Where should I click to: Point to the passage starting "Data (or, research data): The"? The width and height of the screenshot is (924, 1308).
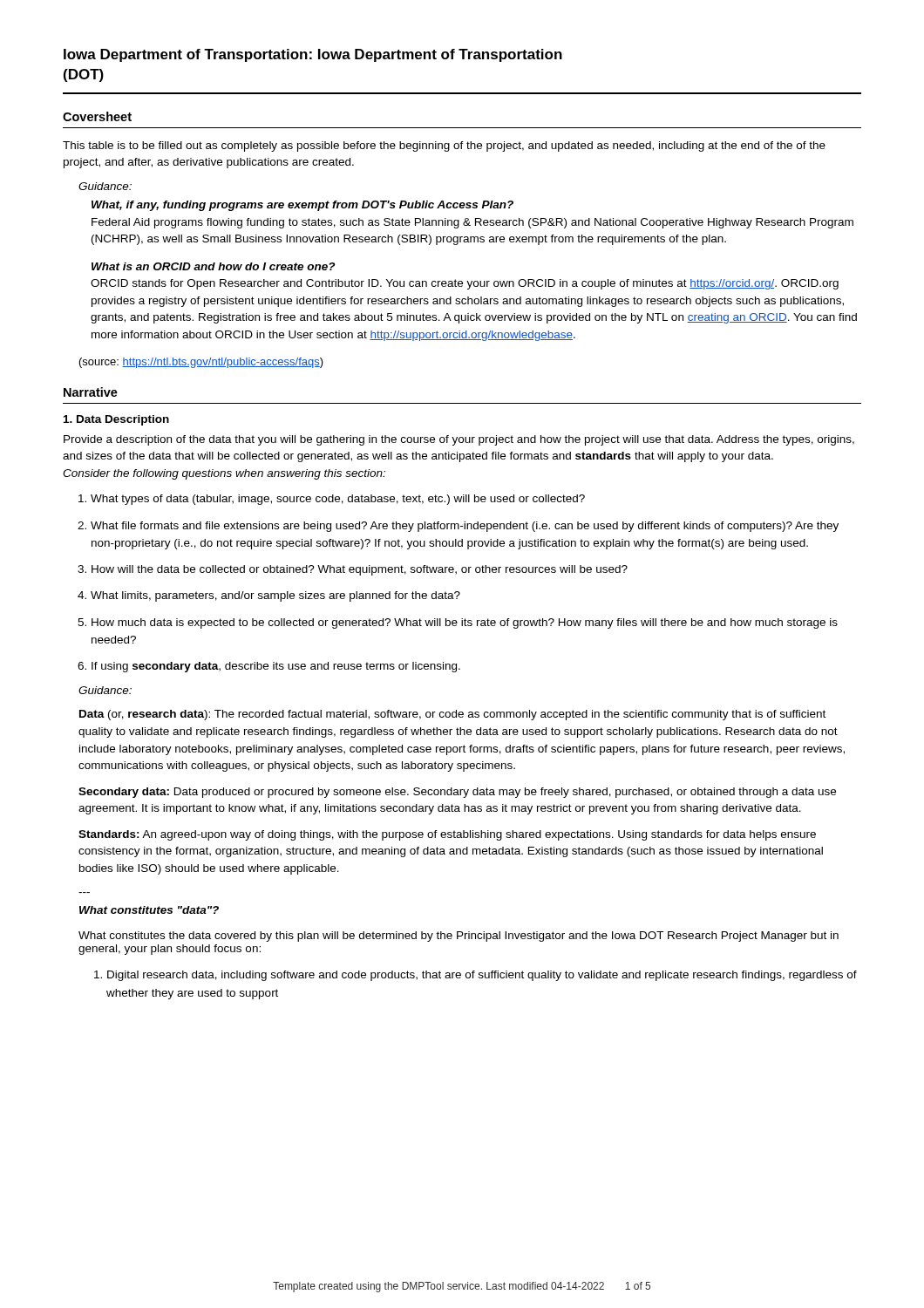[x=470, y=791]
